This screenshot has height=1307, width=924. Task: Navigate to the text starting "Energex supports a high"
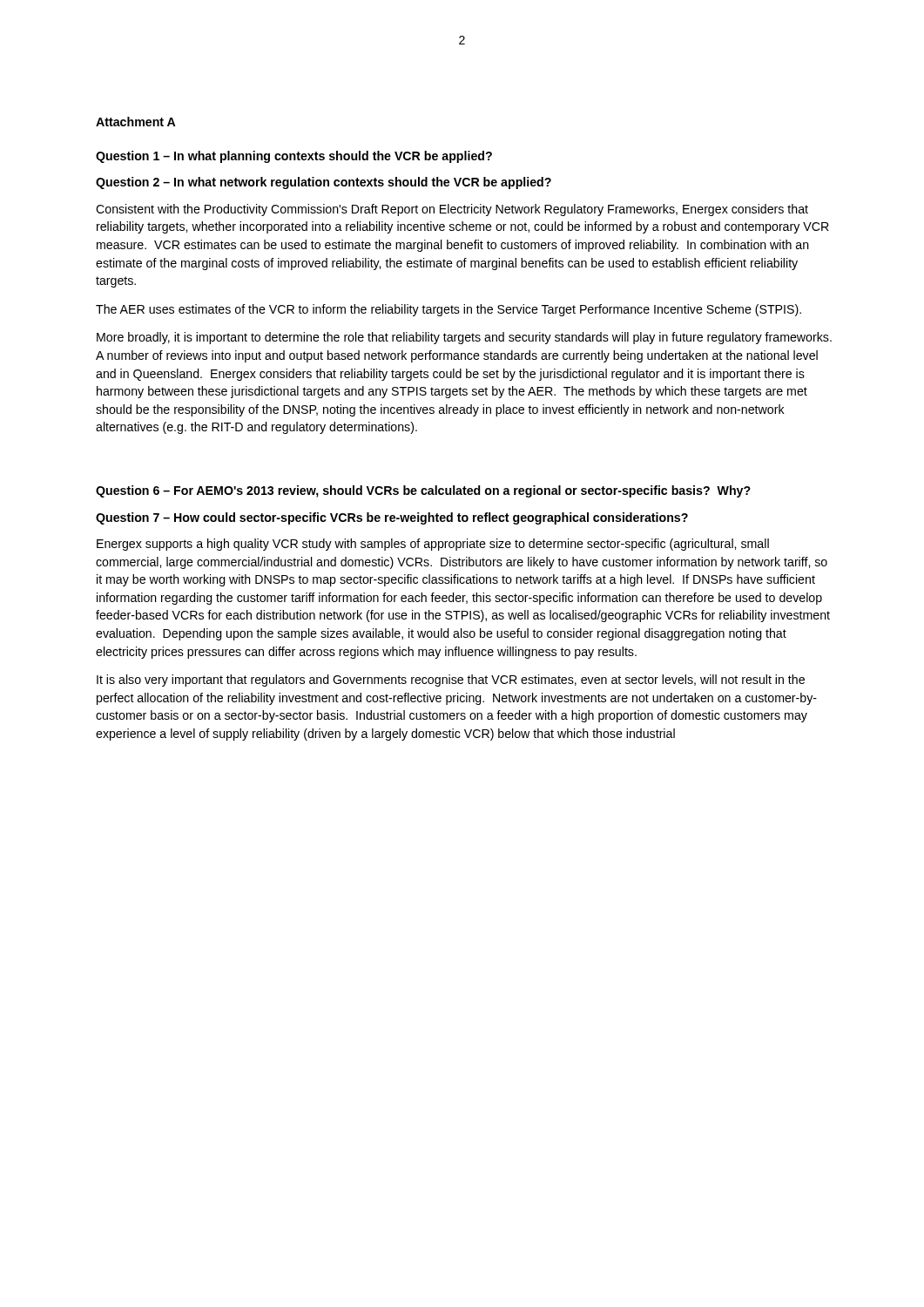click(463, 598)
